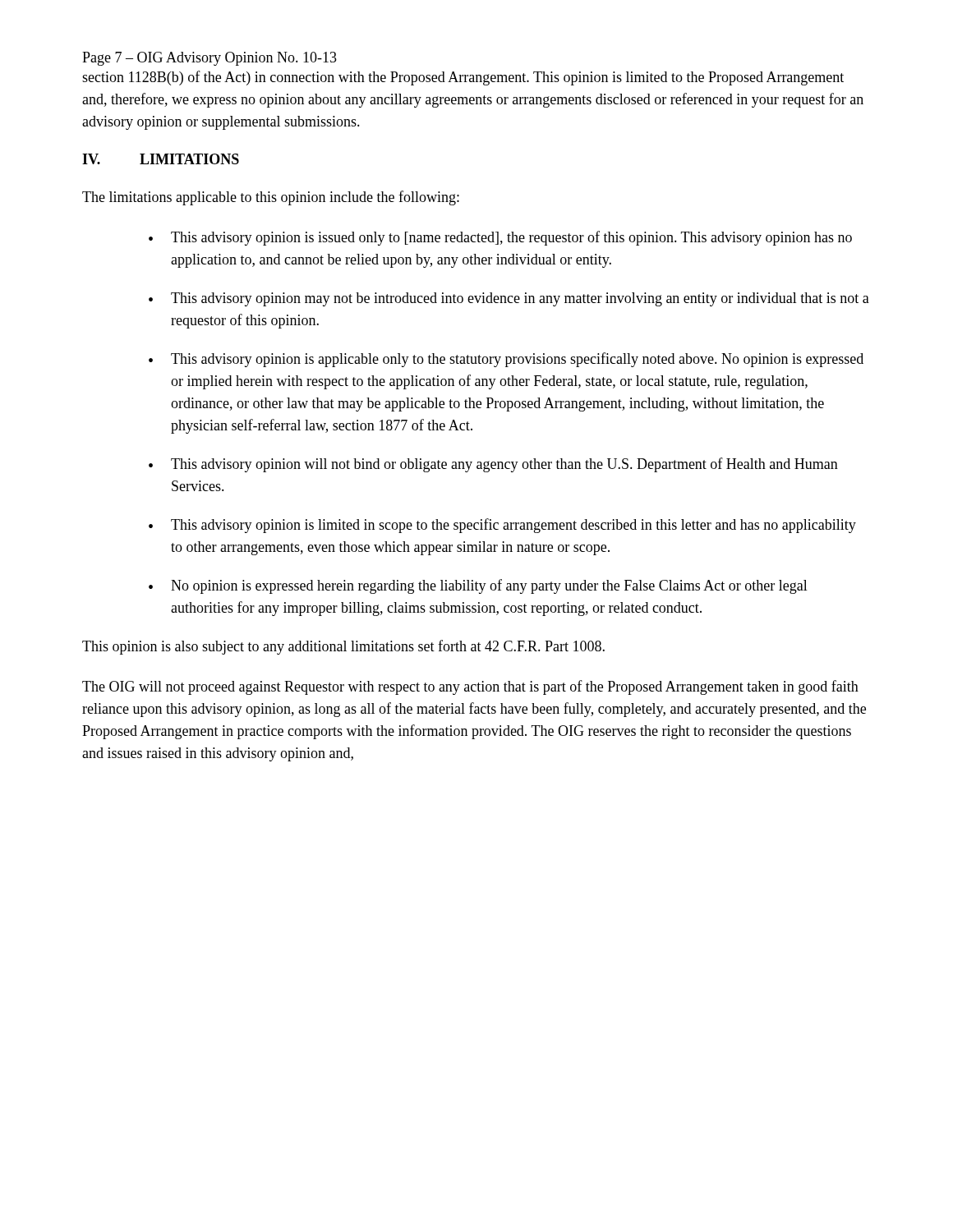953x1232 pixels.
Task: Click on the list item that says "• No opinion is expressed herein regarding the"
Action: tap(509, 597)
